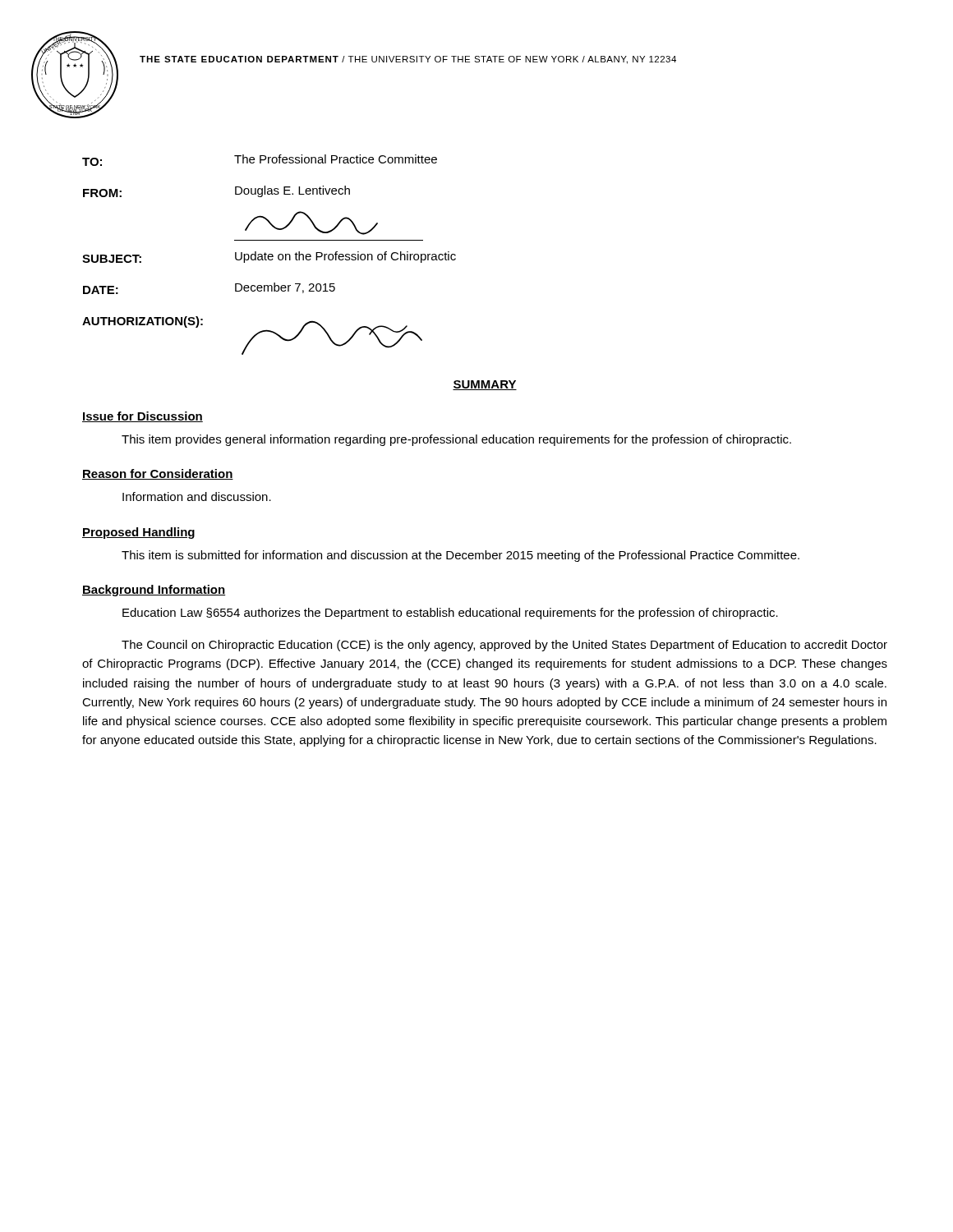This screenshot has height=1232, width=953.
Task: Find the text with the text "FROM: Douglas E. Lentivech"
Action: (x=98, y=191)
